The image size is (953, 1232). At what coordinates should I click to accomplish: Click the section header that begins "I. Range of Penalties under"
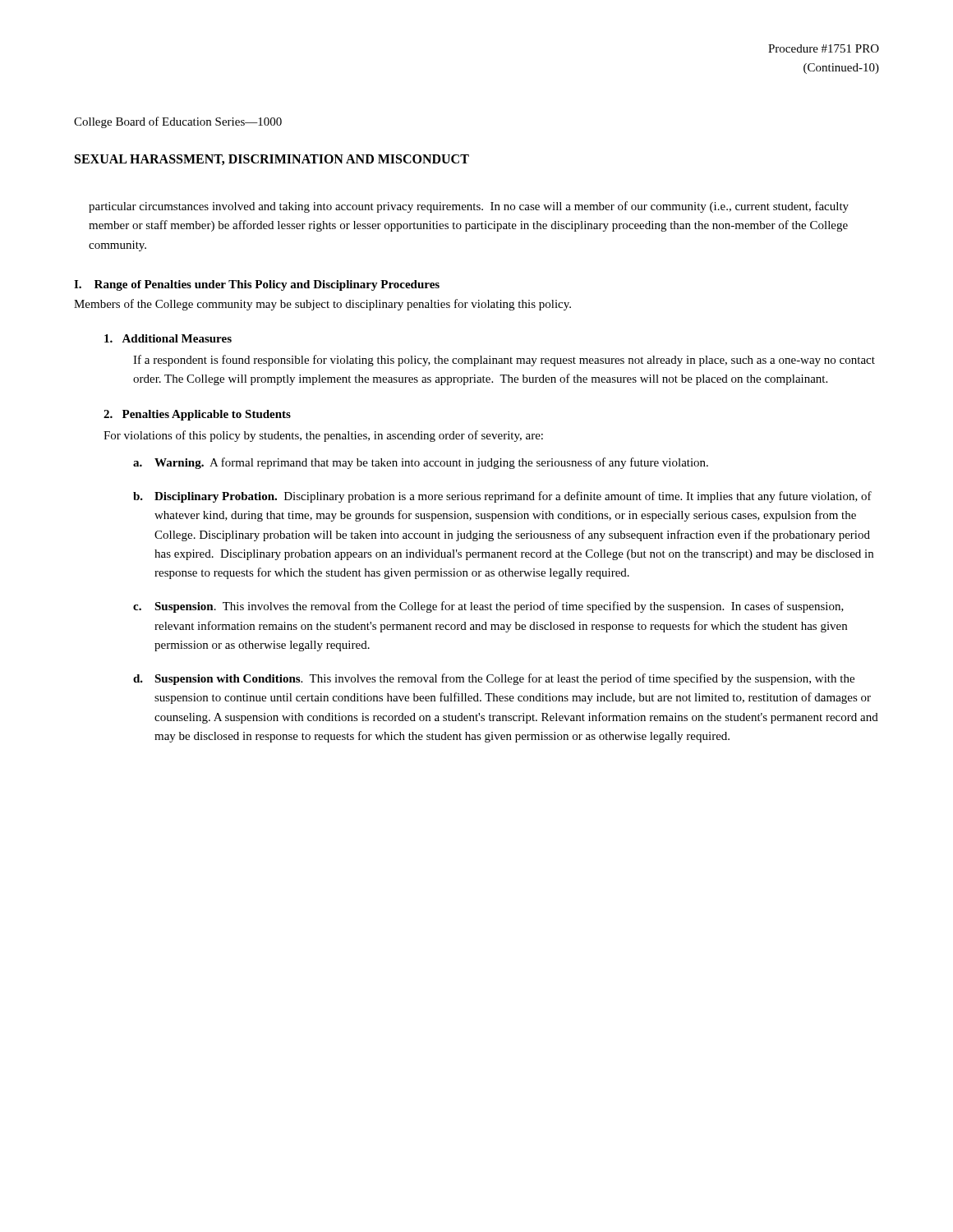[x=257, y=284]
